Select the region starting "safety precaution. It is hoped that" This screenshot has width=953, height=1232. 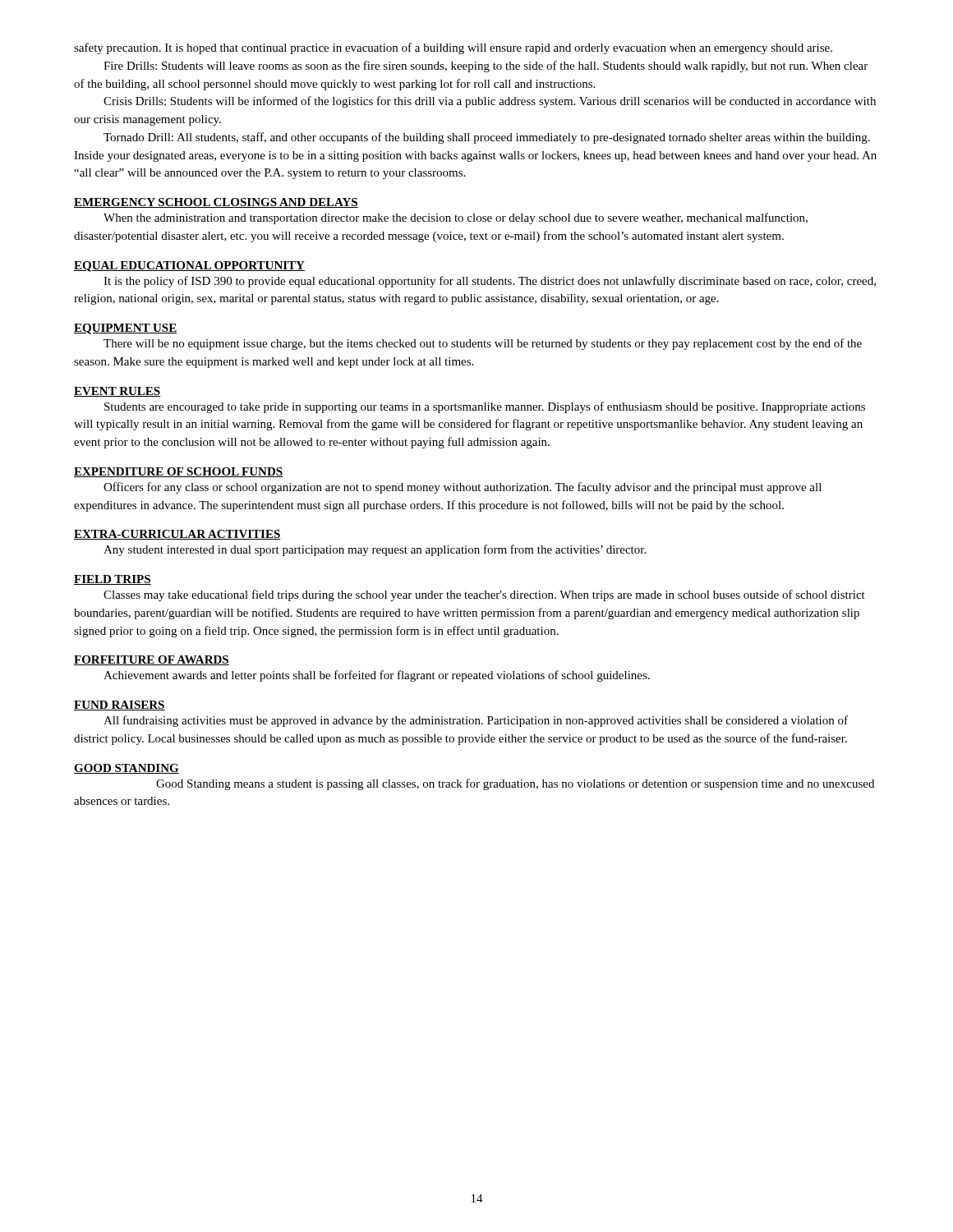tap(476, 111)
